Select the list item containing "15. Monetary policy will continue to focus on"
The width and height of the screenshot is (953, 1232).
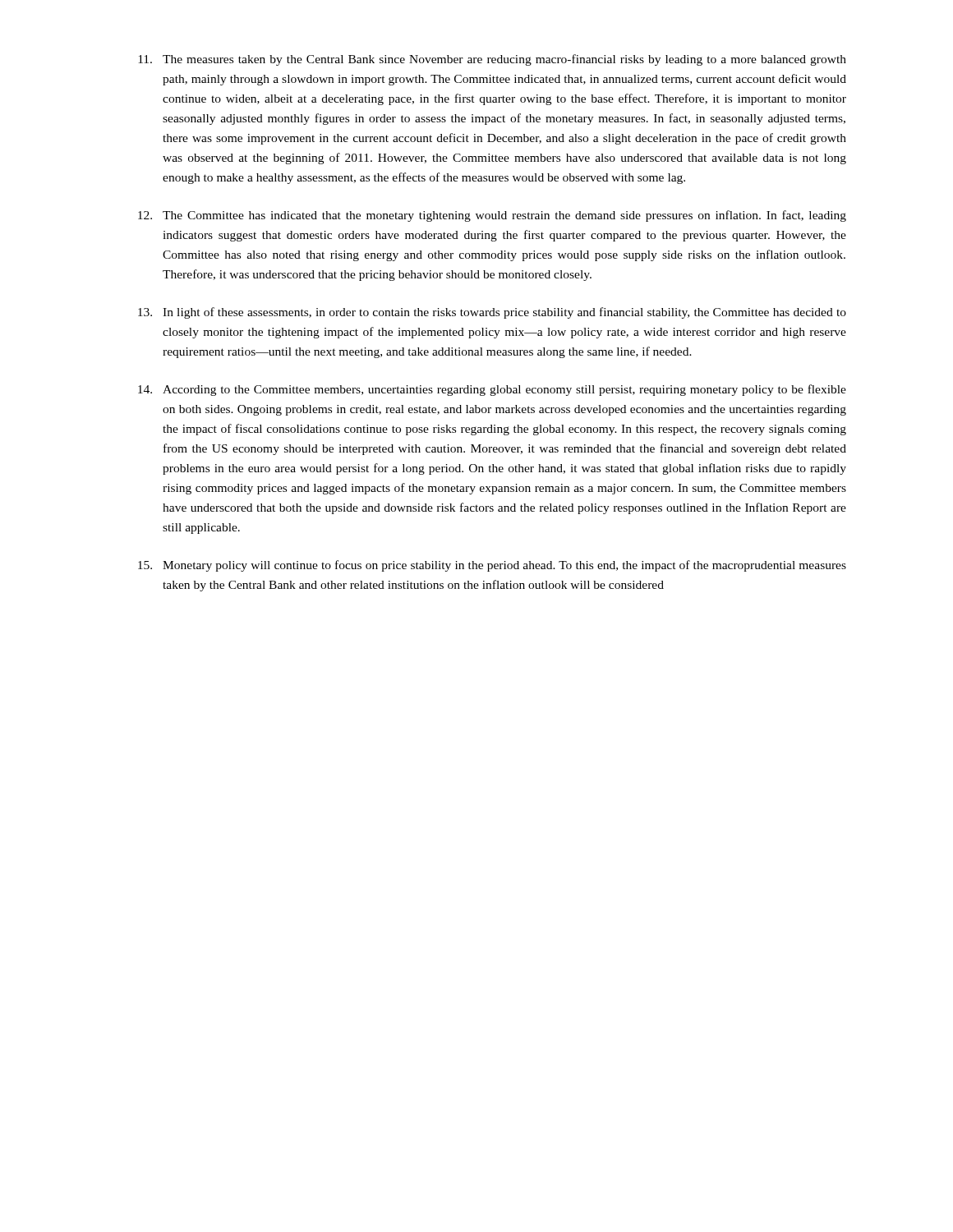coord(476,575)
